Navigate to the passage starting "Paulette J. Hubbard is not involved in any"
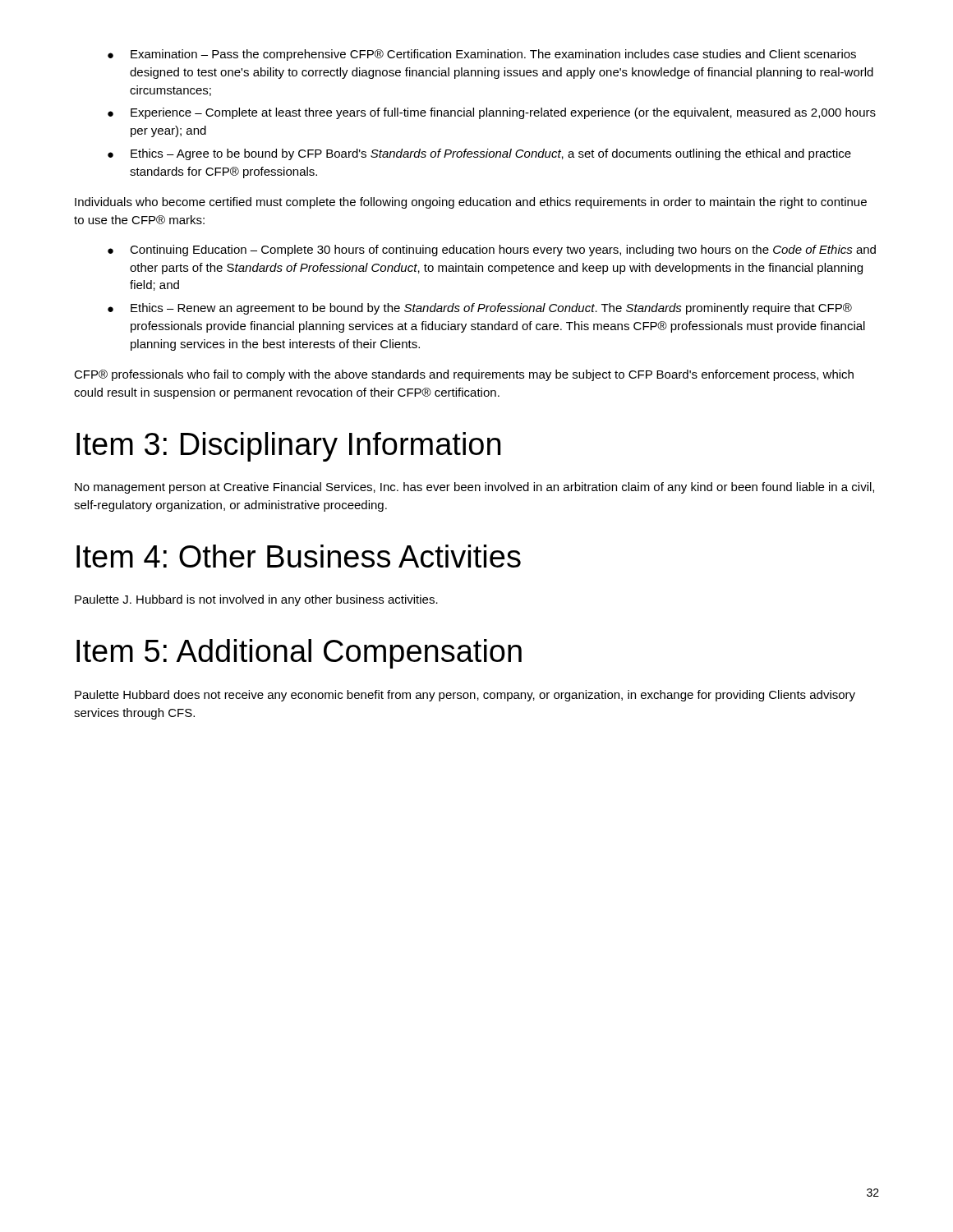This screenshot has width=953, height=1232. coord(256,600)
